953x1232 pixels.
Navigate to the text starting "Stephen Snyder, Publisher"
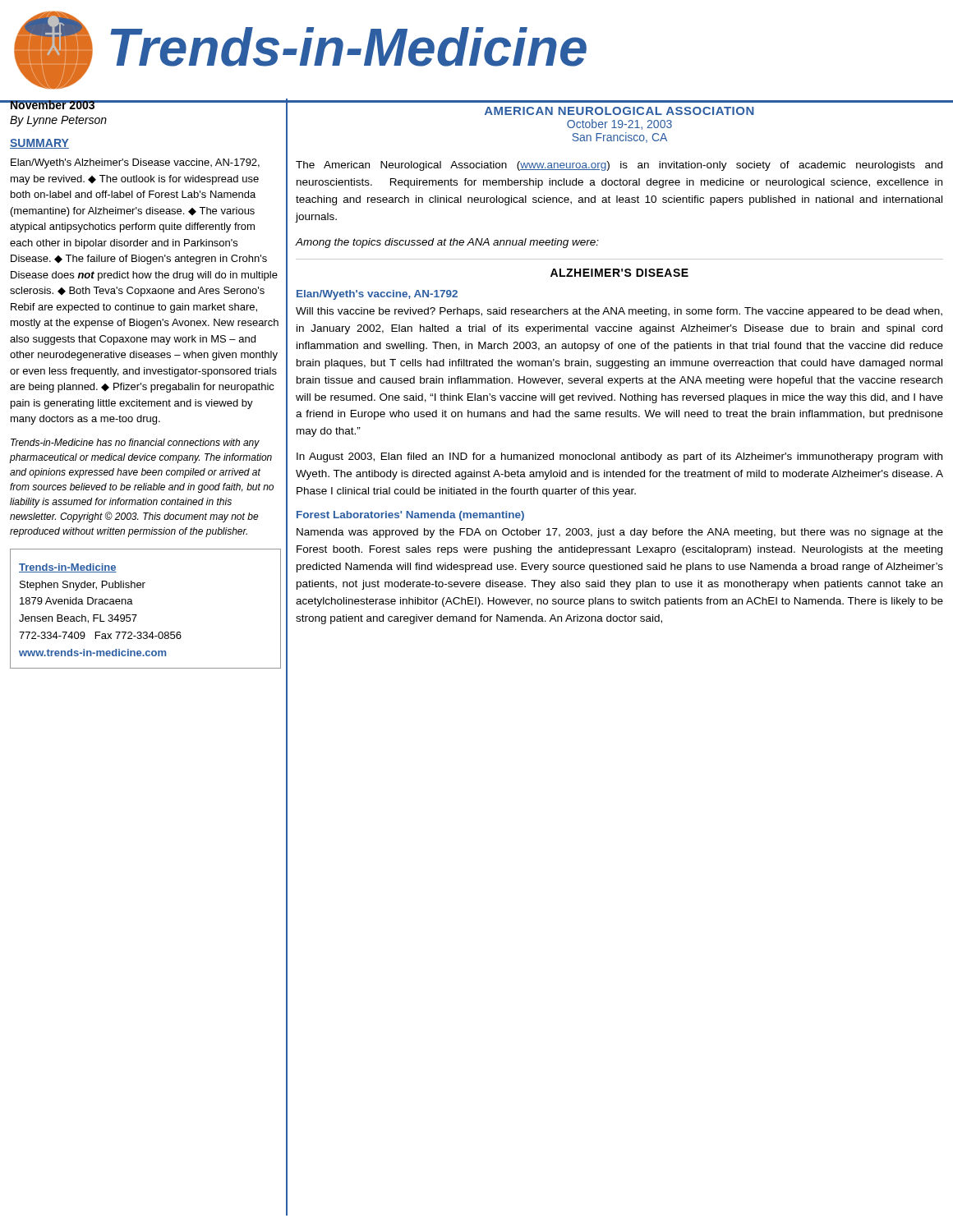pyautogui.click(x=145, y=619)
